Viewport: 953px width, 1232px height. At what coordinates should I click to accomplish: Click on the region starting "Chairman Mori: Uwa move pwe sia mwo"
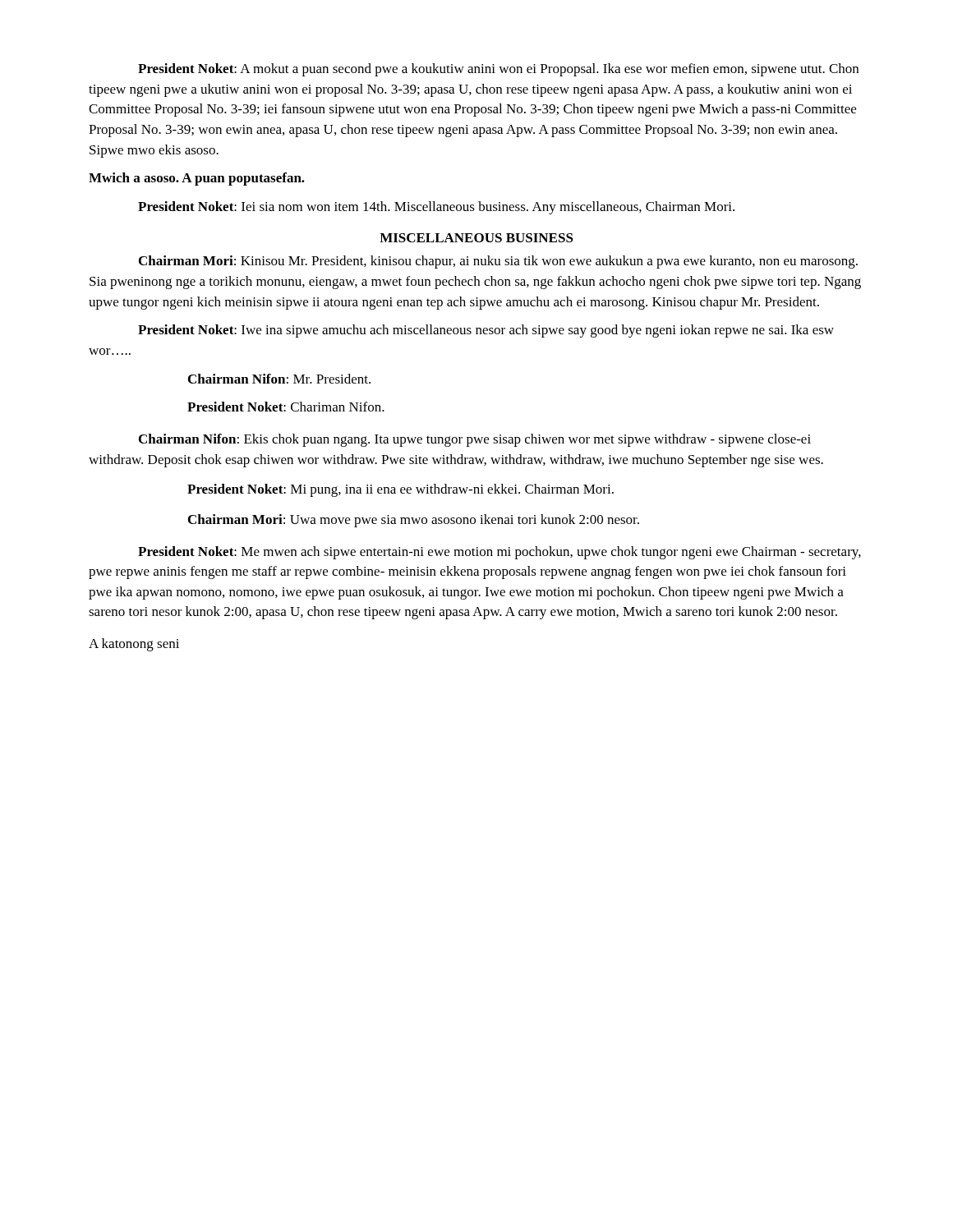(x=526, y=520)
